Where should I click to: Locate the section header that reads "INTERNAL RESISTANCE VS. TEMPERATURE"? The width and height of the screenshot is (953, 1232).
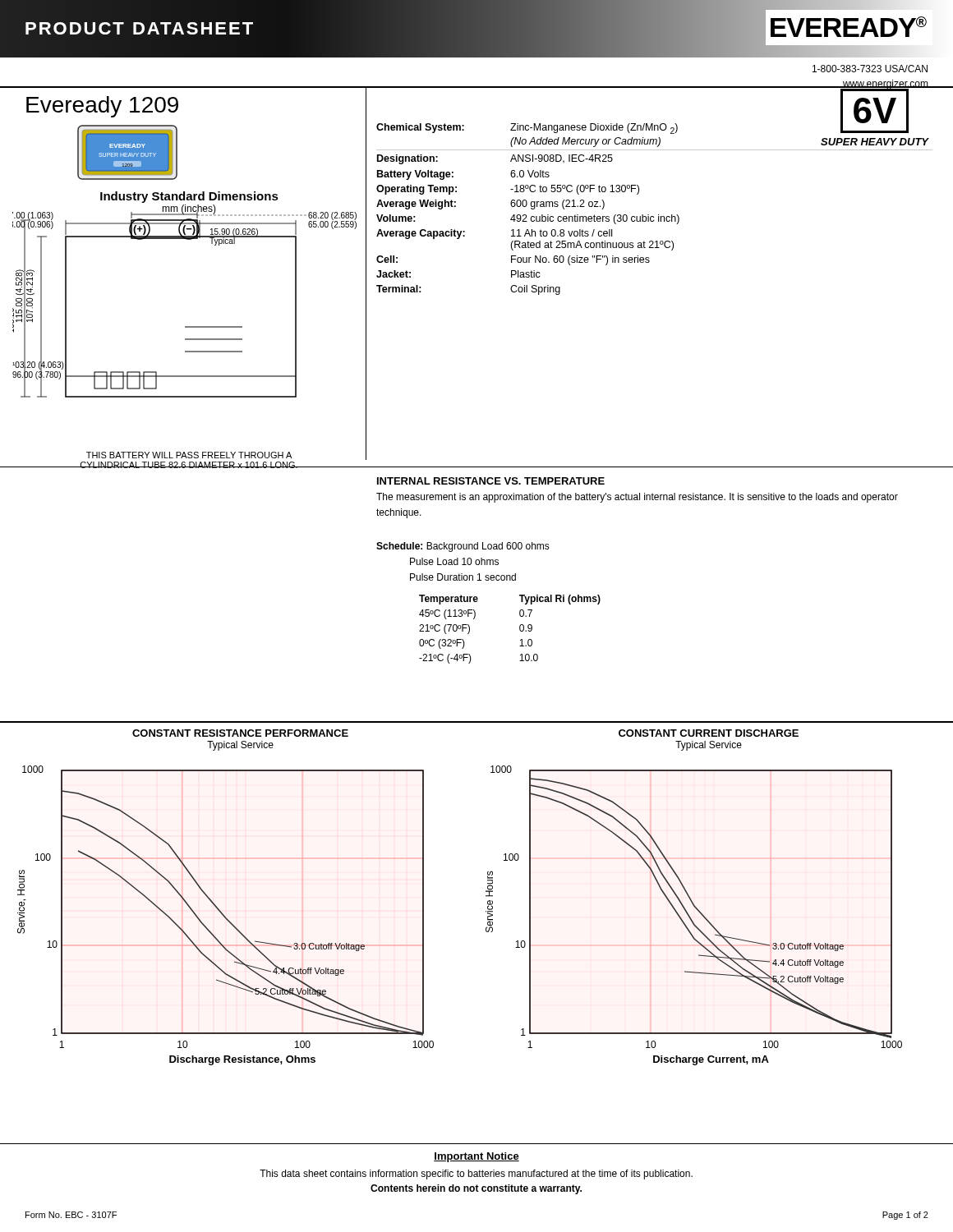[491, 481]
